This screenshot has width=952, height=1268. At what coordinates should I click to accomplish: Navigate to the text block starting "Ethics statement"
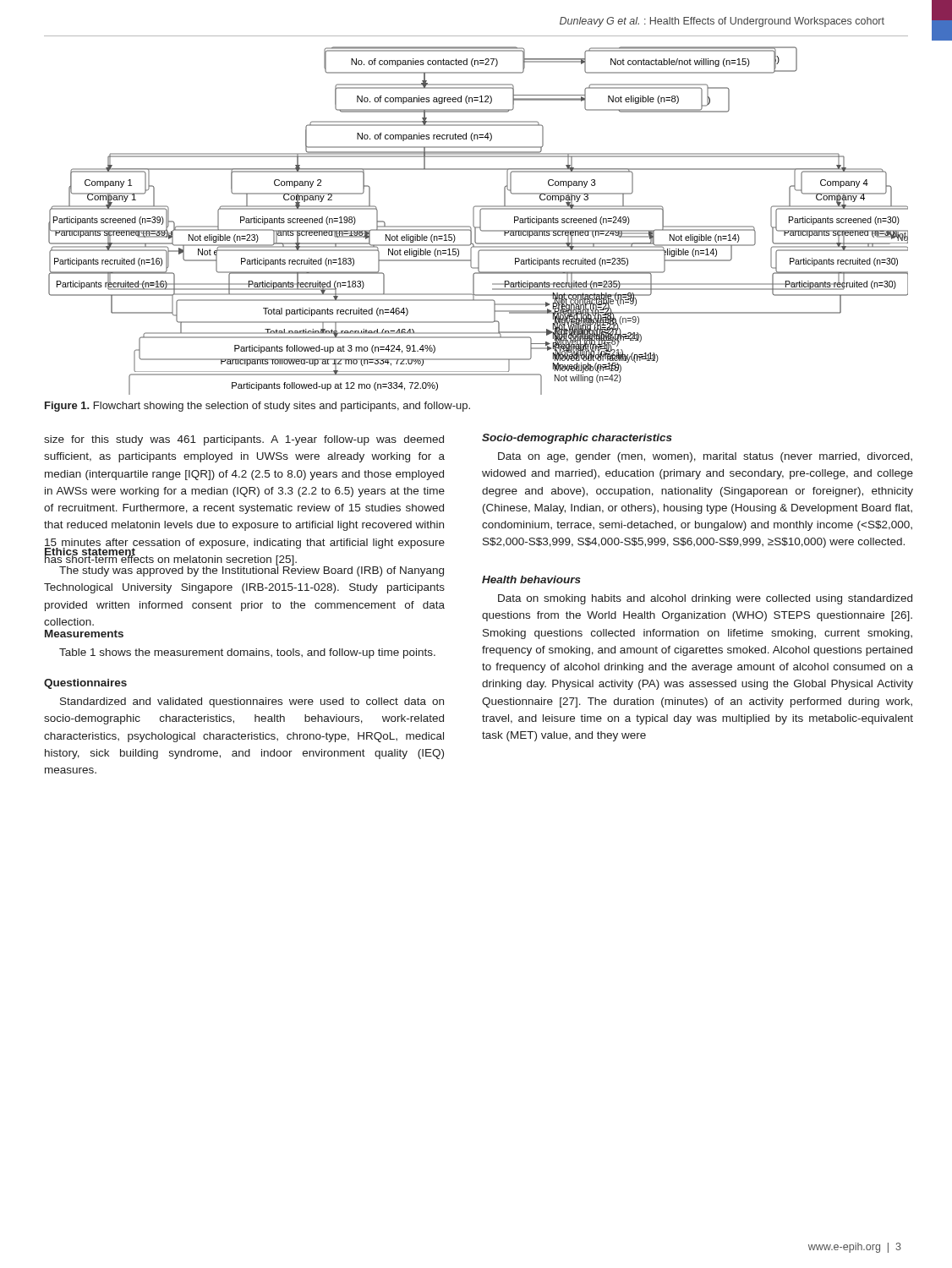click(90, 552)
